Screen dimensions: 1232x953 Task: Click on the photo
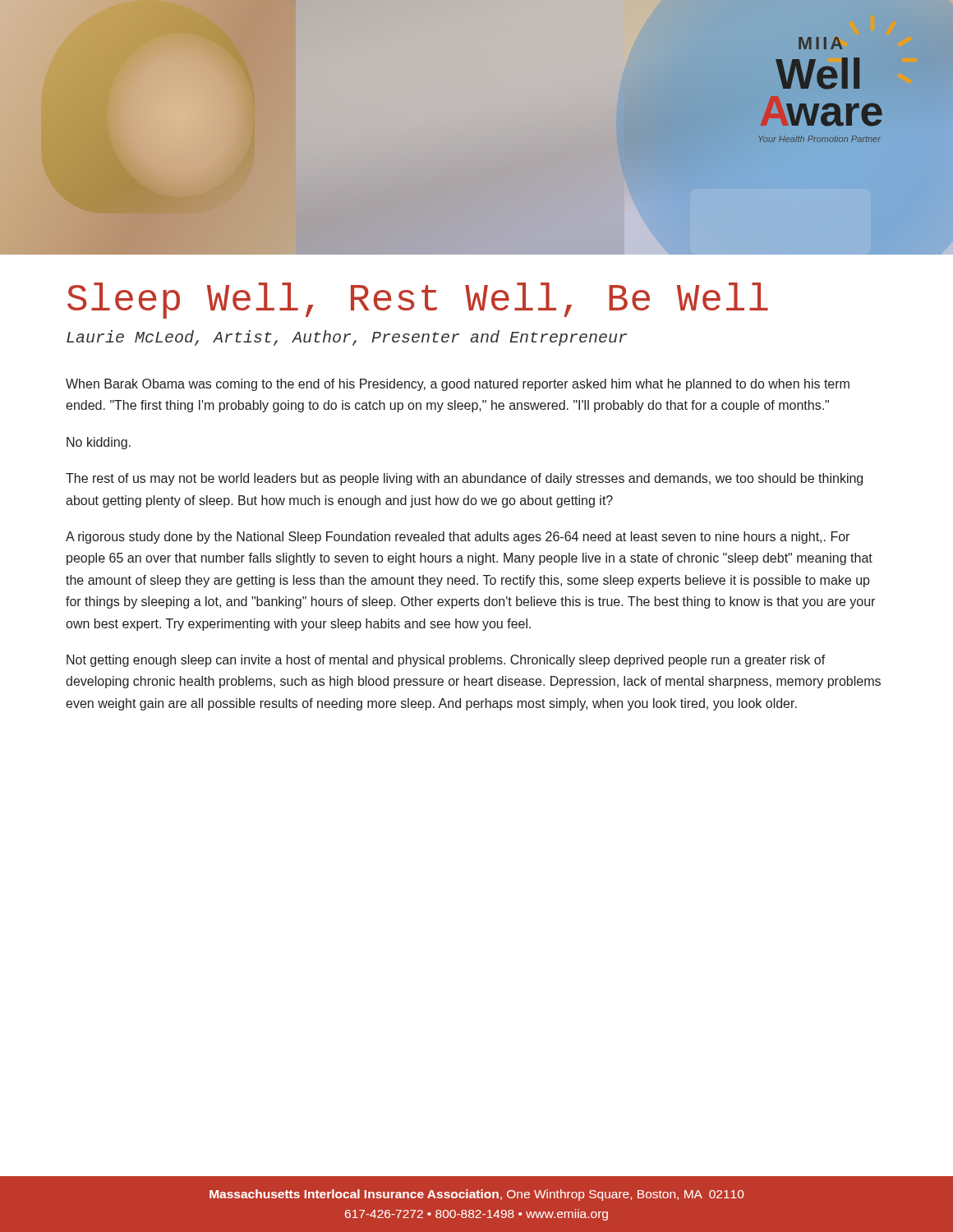476,127
